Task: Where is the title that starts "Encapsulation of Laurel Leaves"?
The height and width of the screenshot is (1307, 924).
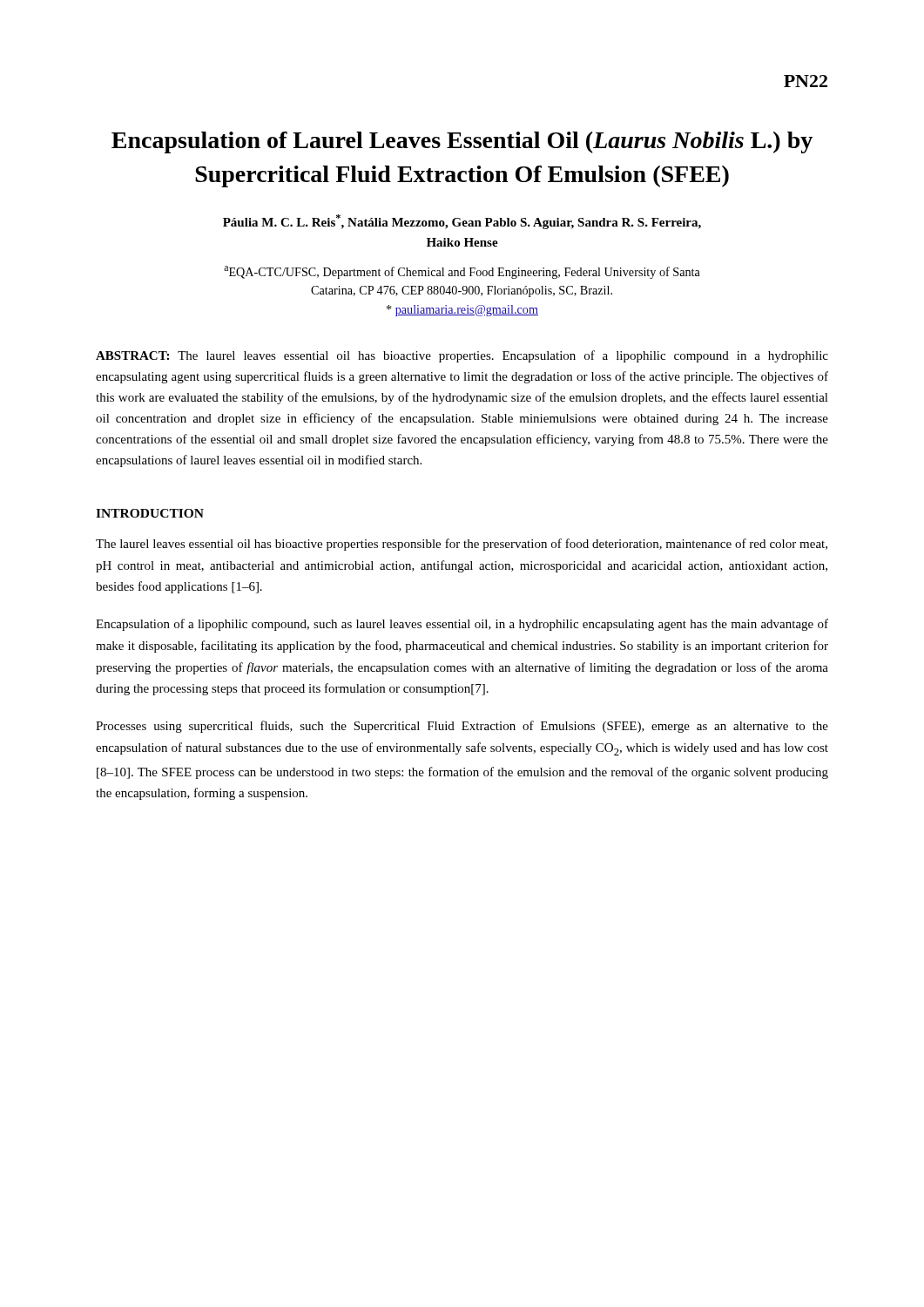Action: (x=462, y=157)
